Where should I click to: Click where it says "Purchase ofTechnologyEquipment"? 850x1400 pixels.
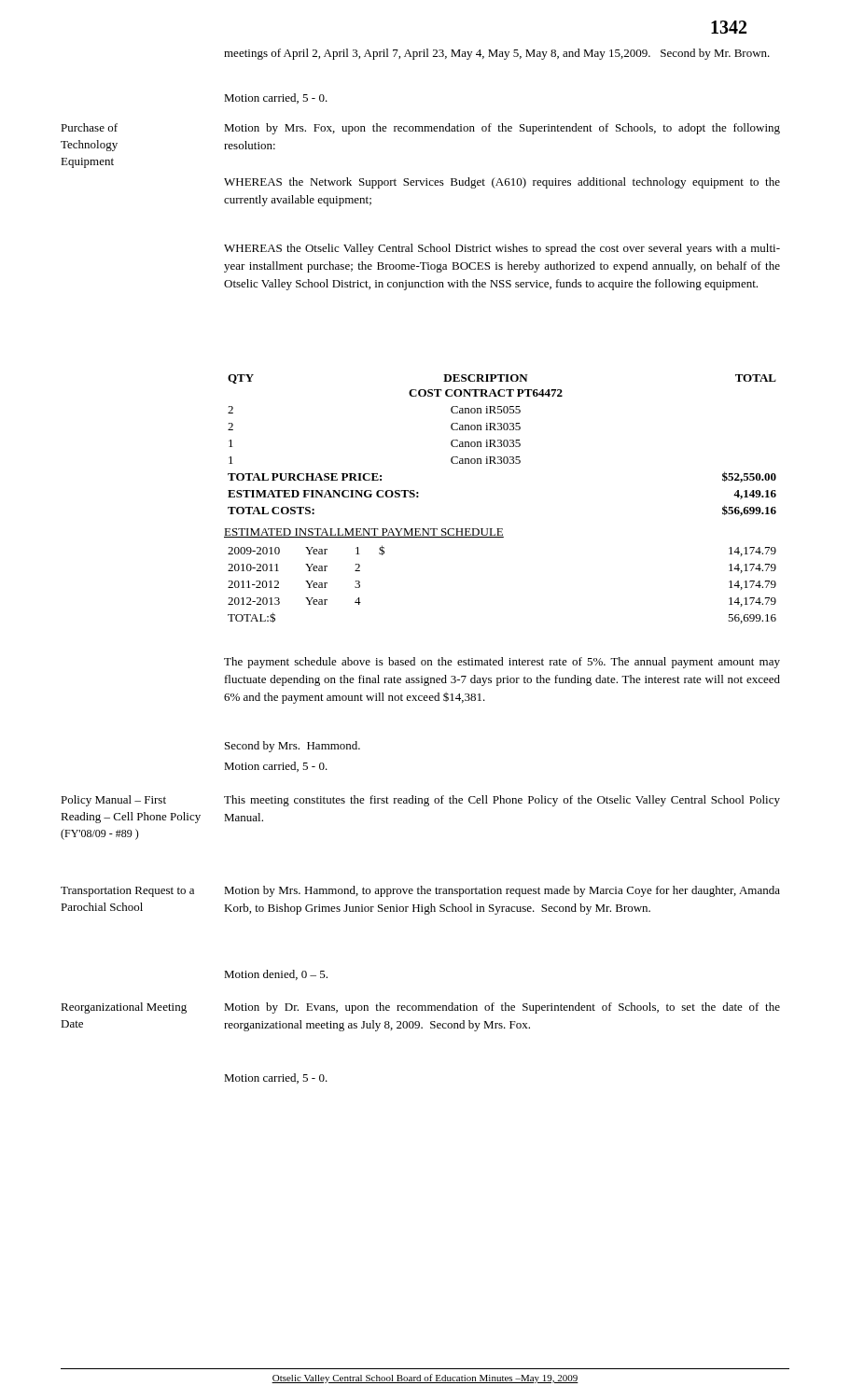coord(89,144)
